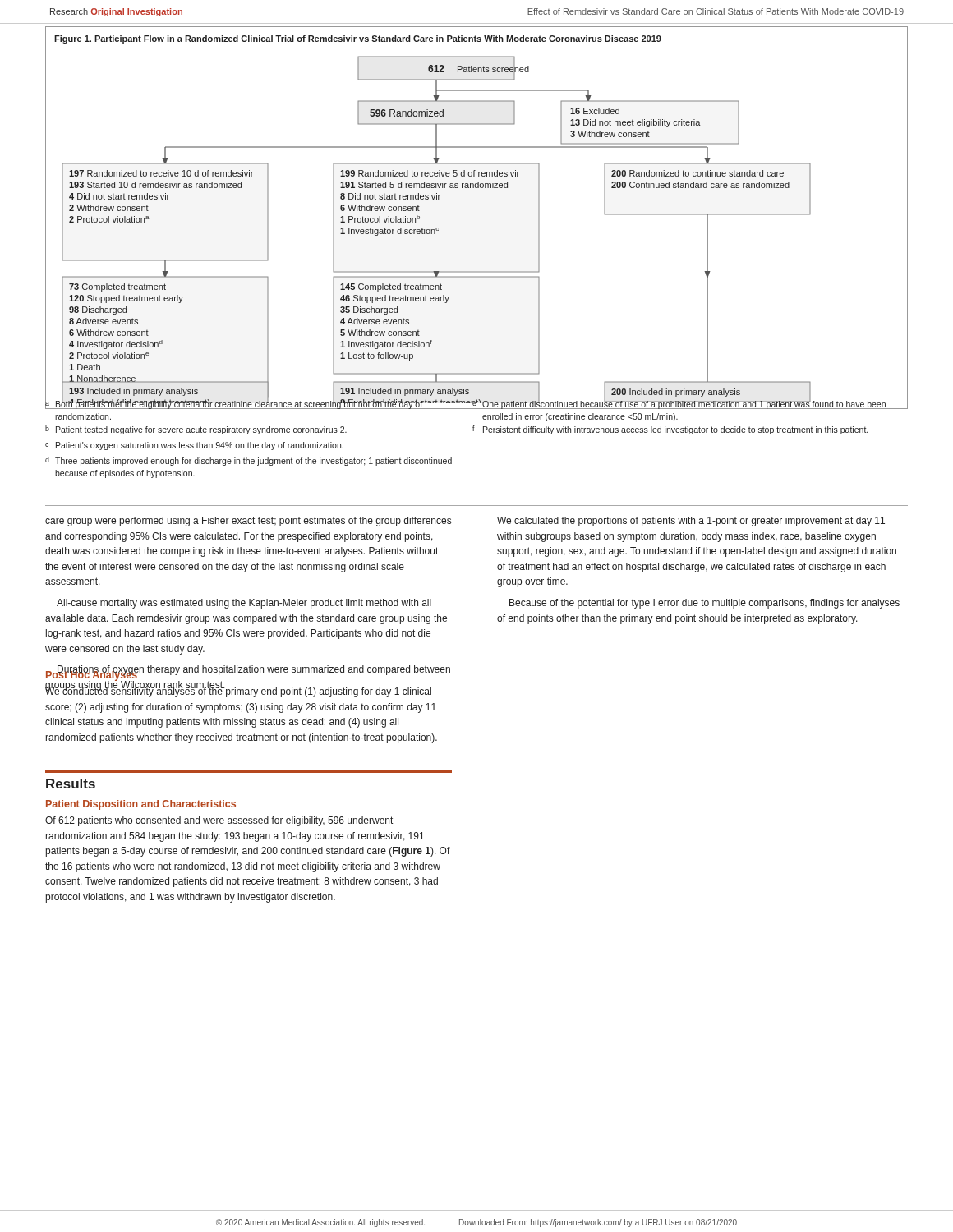Viewport: 953px width, 1232px height.
Task: Point to the block beginning "c Patient's oxygen saturation was less than 94%"
Action: point(195,447)
